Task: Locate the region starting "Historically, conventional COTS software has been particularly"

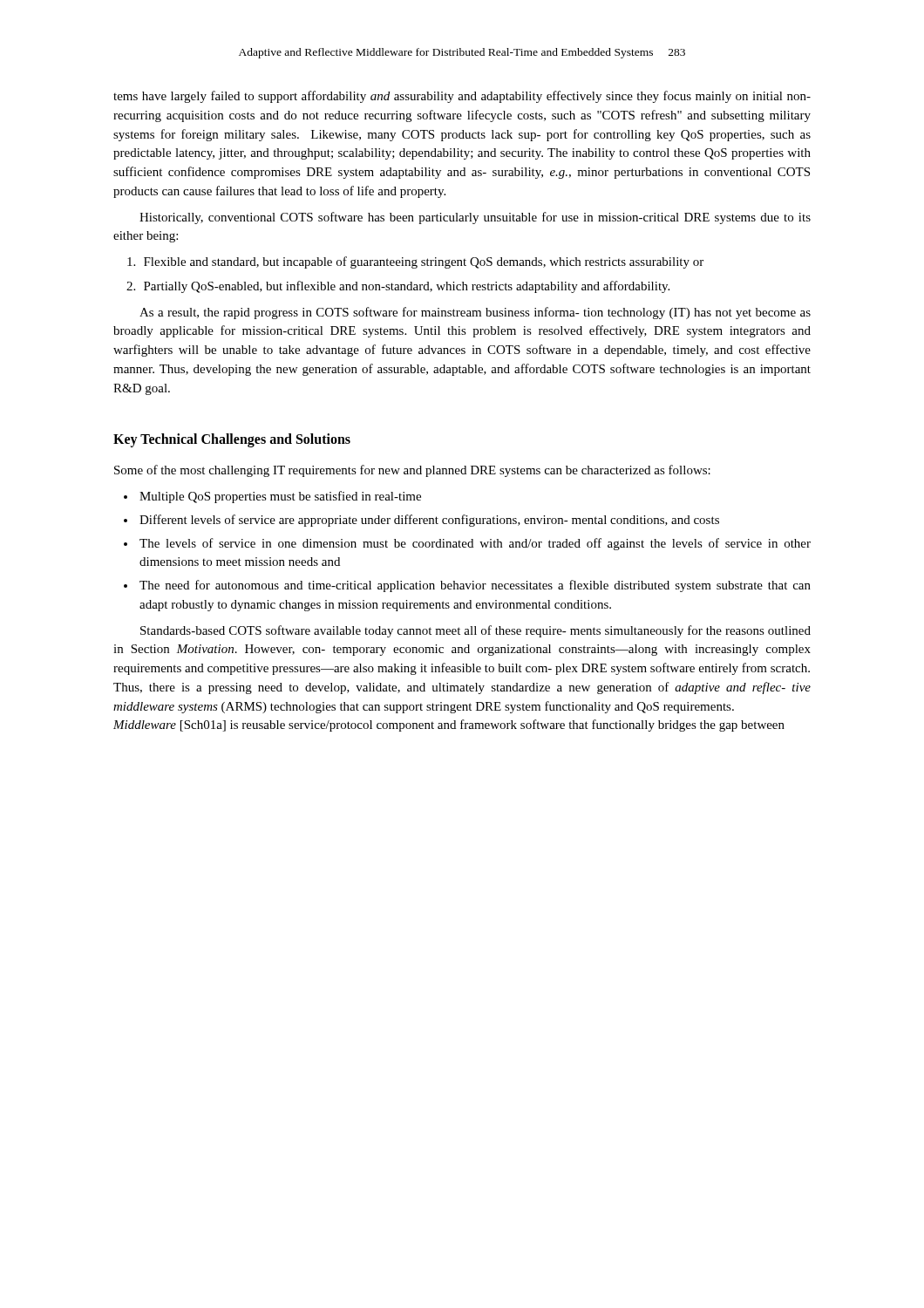Action: [462, 227]
